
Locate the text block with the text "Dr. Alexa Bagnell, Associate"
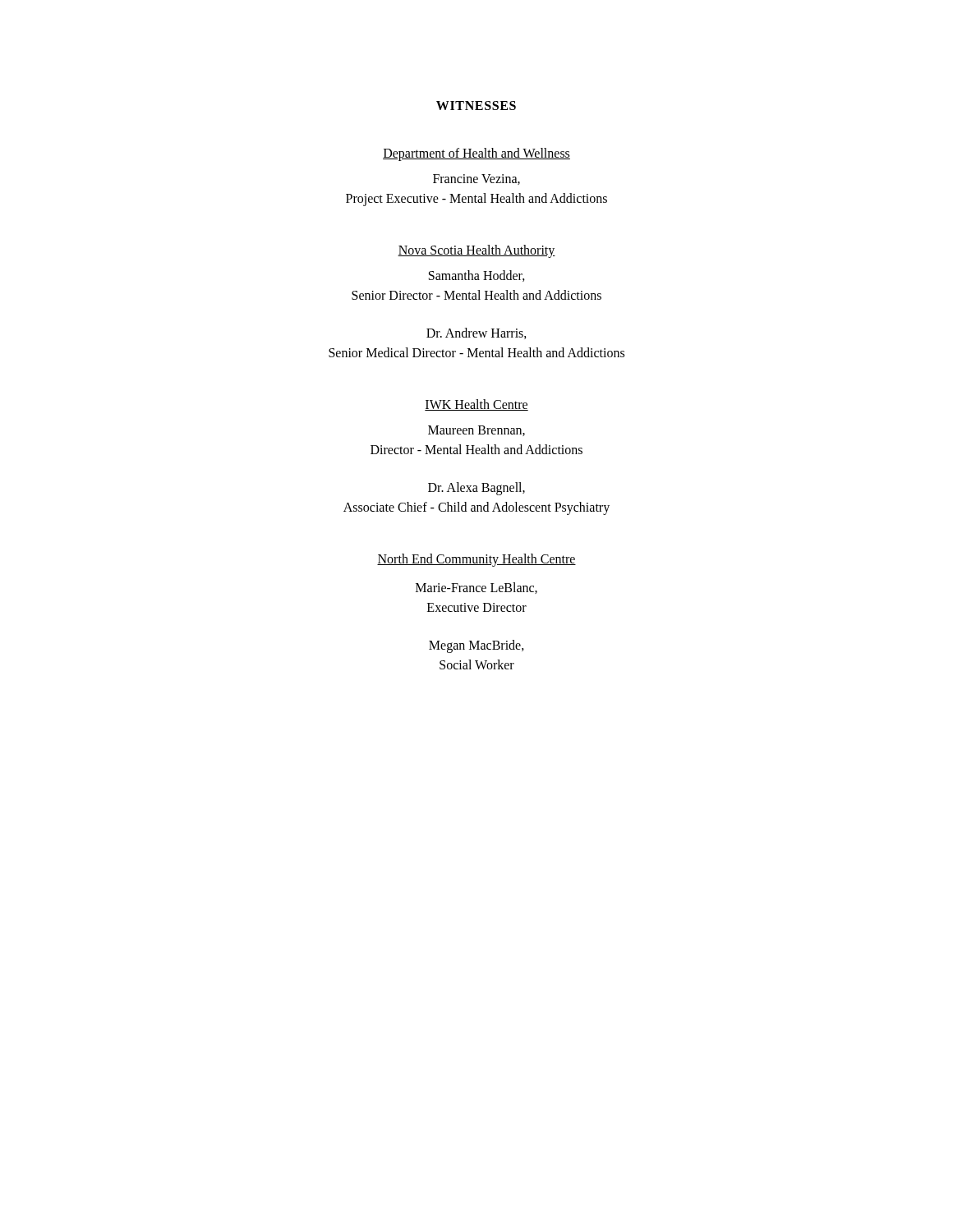[x=476, y=497]
